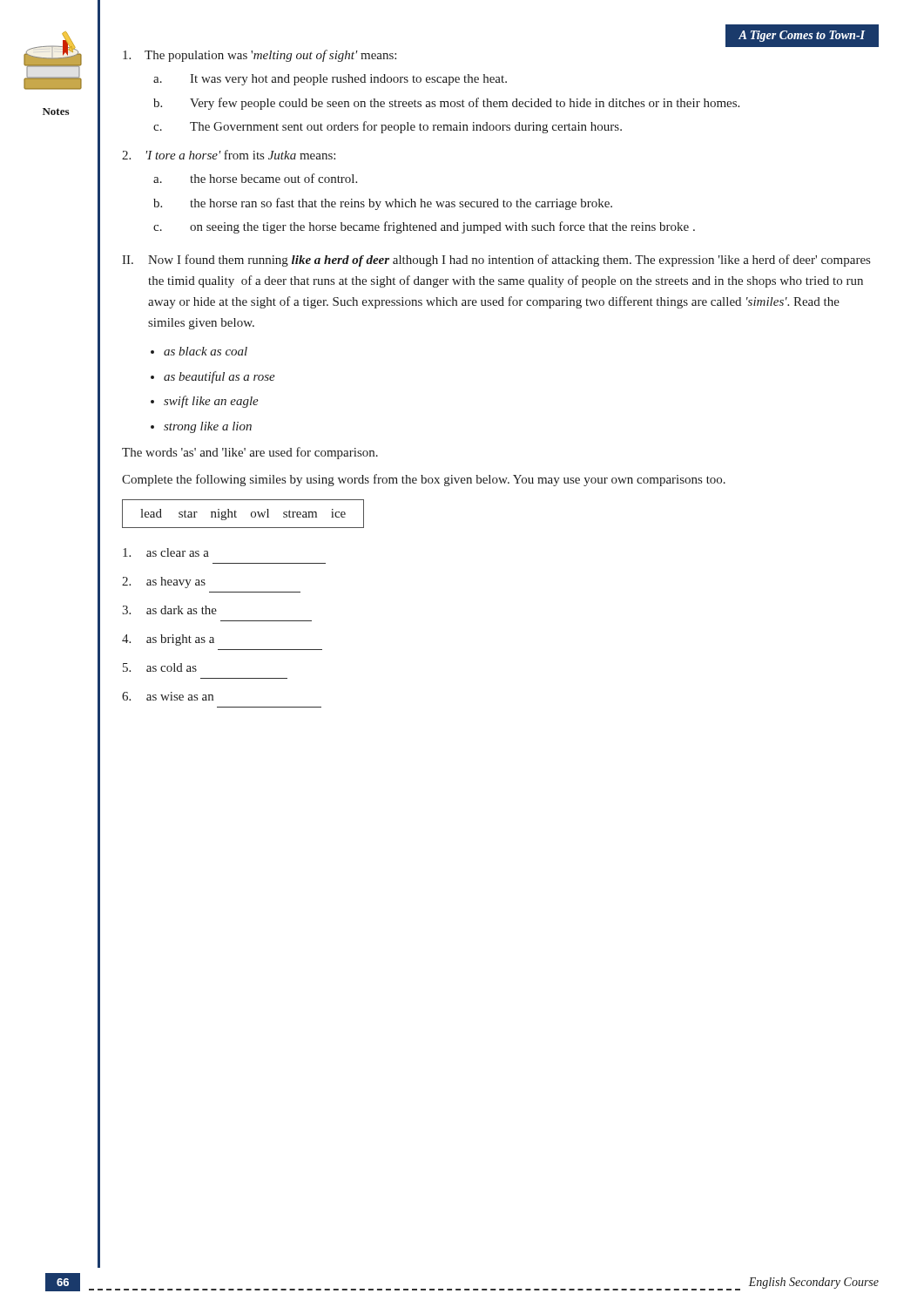Image resolution: width=924 pixels, height=1307 pixels.
Task: Locate the text "5. as cold as"
Action: [x=205, y=667]
